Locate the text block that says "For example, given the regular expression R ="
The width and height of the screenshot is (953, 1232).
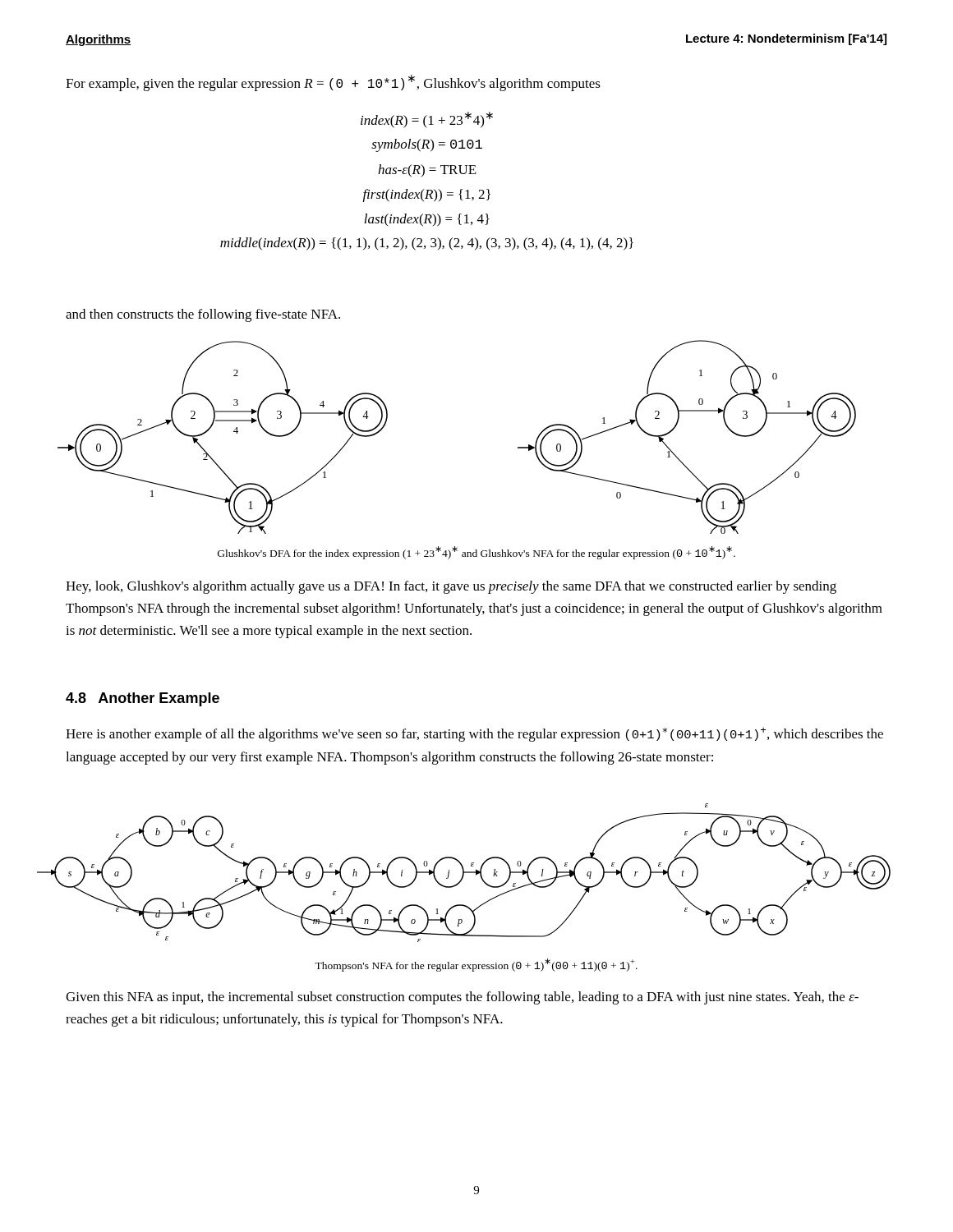(x=333, y=82)
